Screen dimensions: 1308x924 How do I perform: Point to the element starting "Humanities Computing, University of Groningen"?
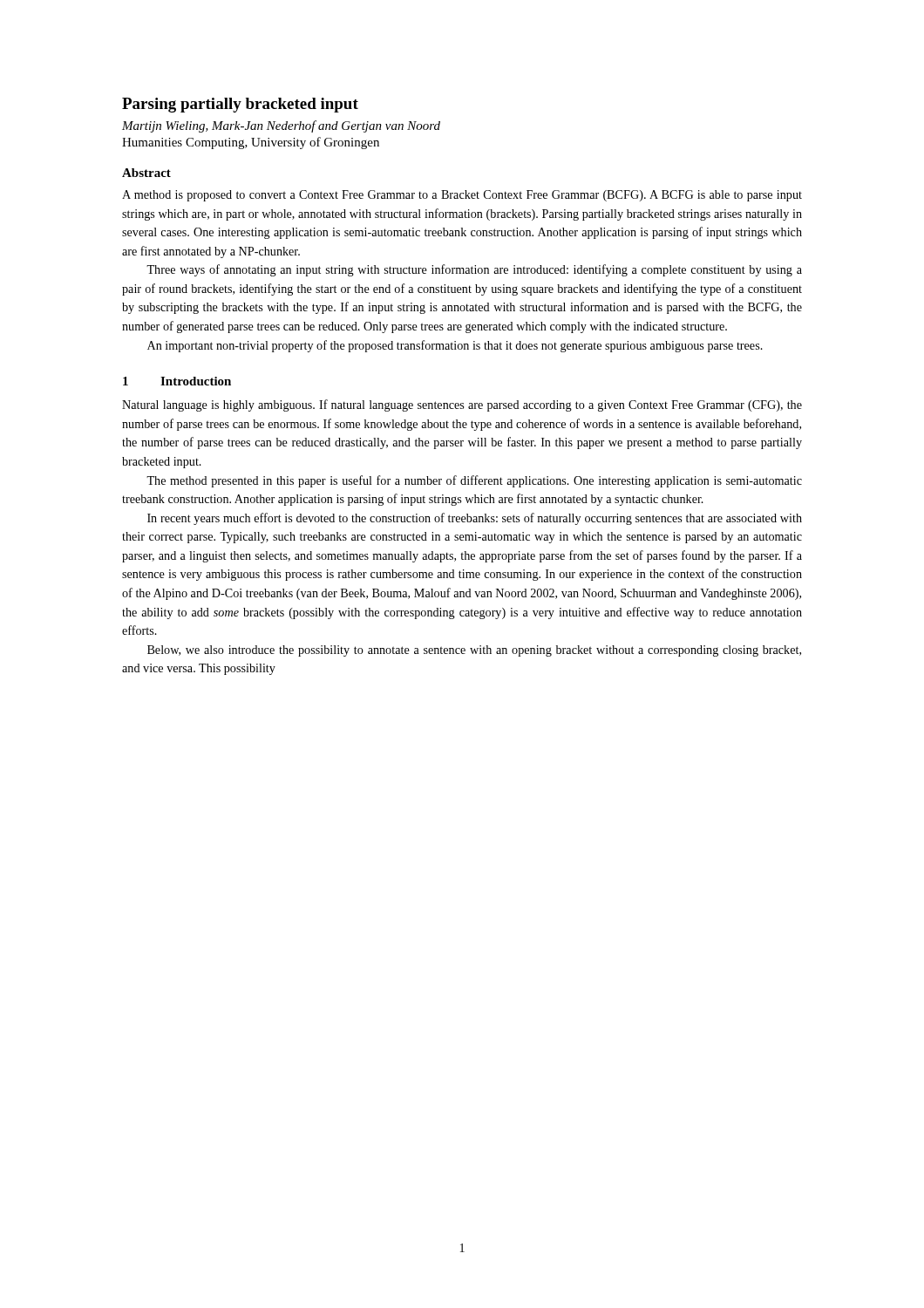coord(251,142)
